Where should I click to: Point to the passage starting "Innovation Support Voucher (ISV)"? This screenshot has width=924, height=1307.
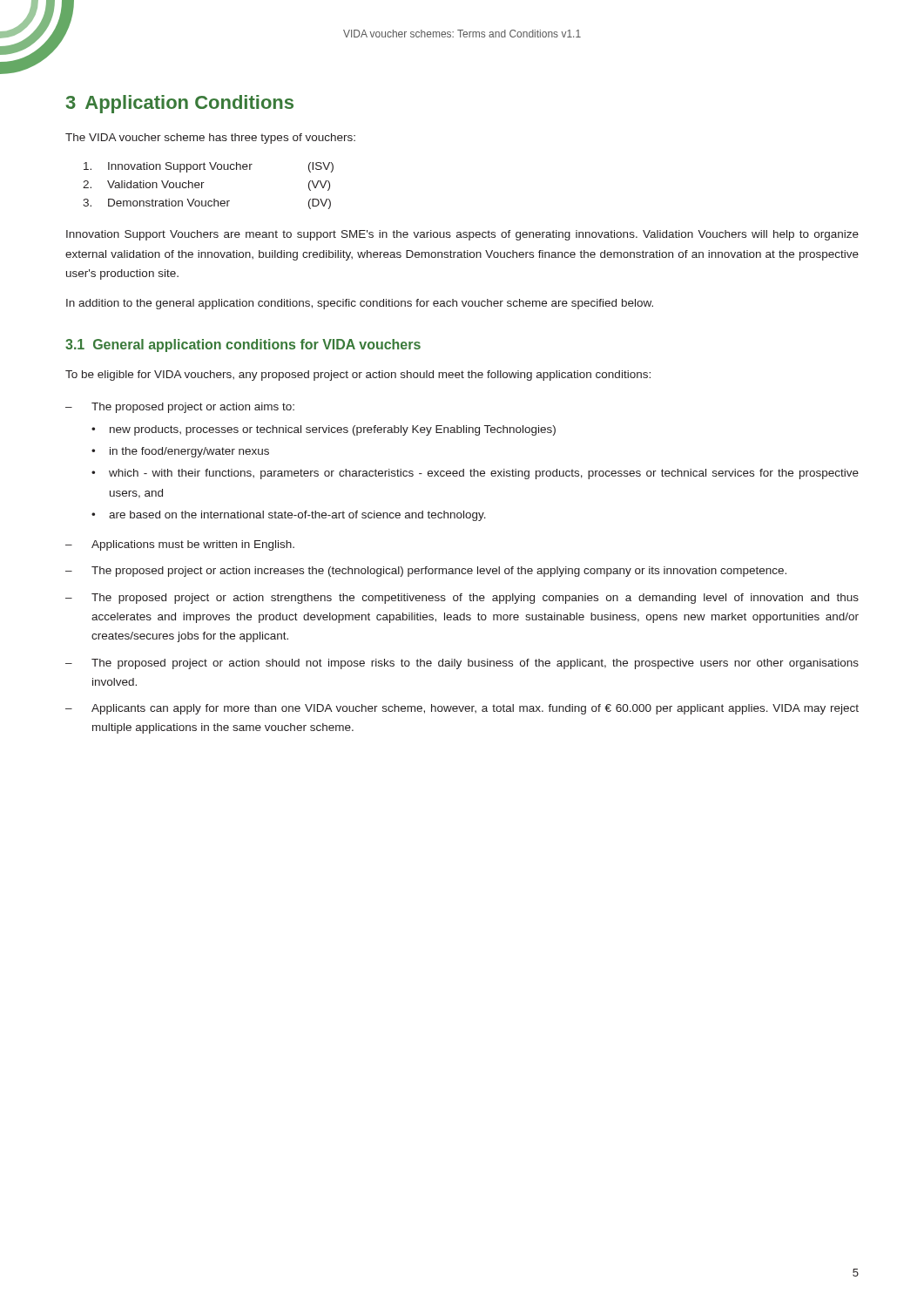pos(208,166)
